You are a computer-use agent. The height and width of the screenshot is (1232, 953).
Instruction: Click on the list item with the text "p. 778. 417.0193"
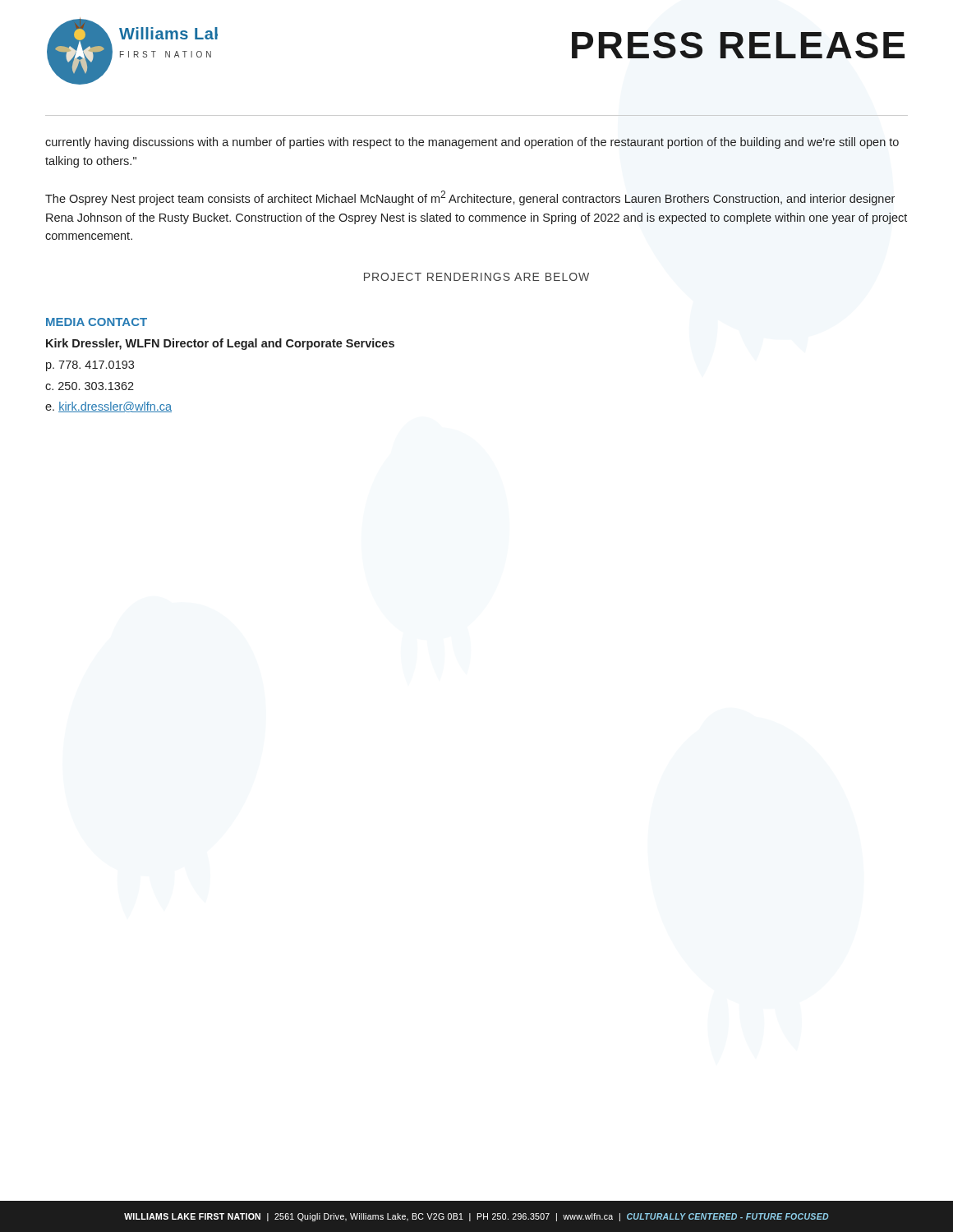click(x=90, y=365)
